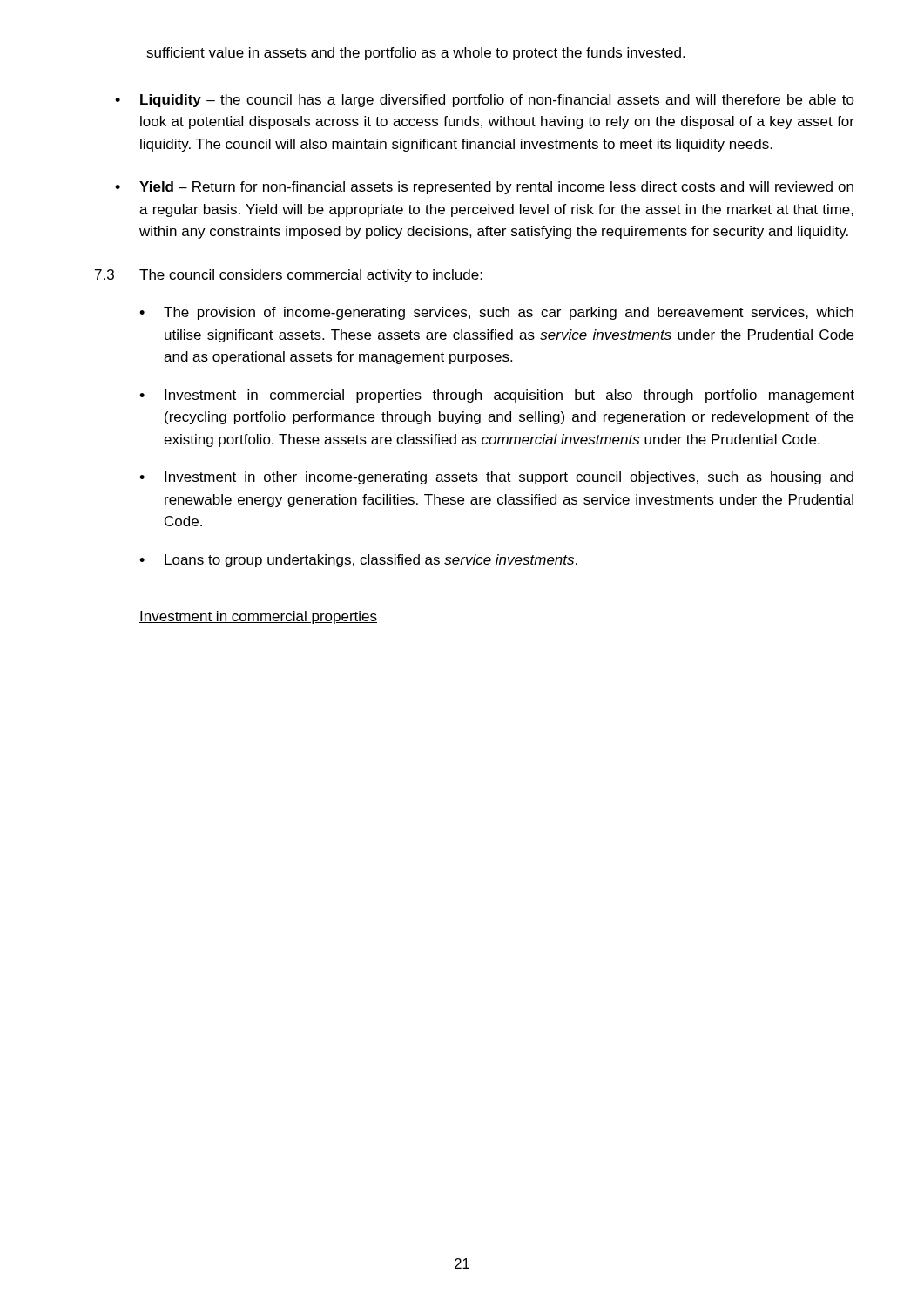Viewport: 924px width, 1307px height.
Task: Select the text block that says "sufficient value in assets and"
Action: pos(416,53)
